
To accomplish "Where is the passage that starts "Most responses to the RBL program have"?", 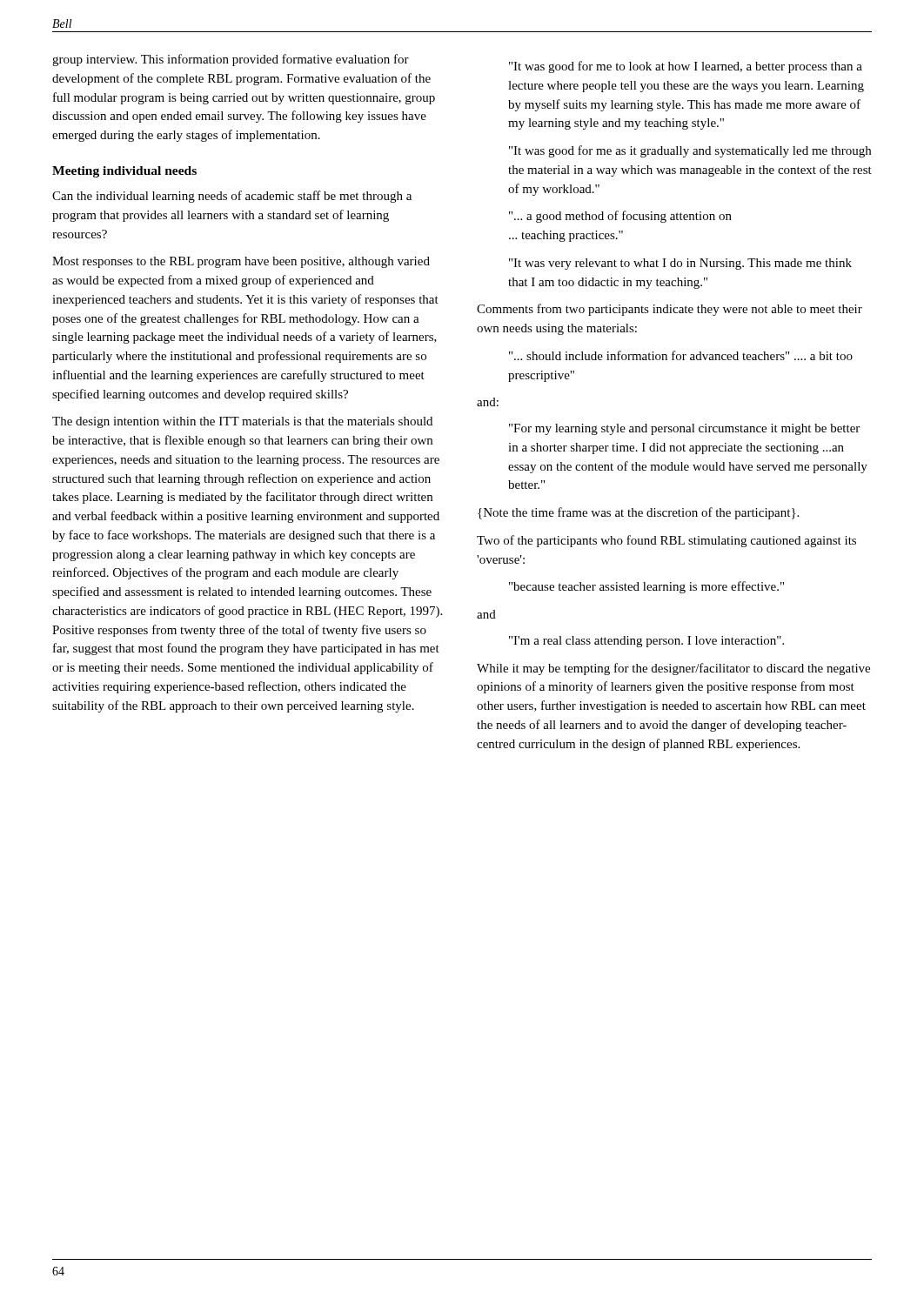I will [248, 328].
